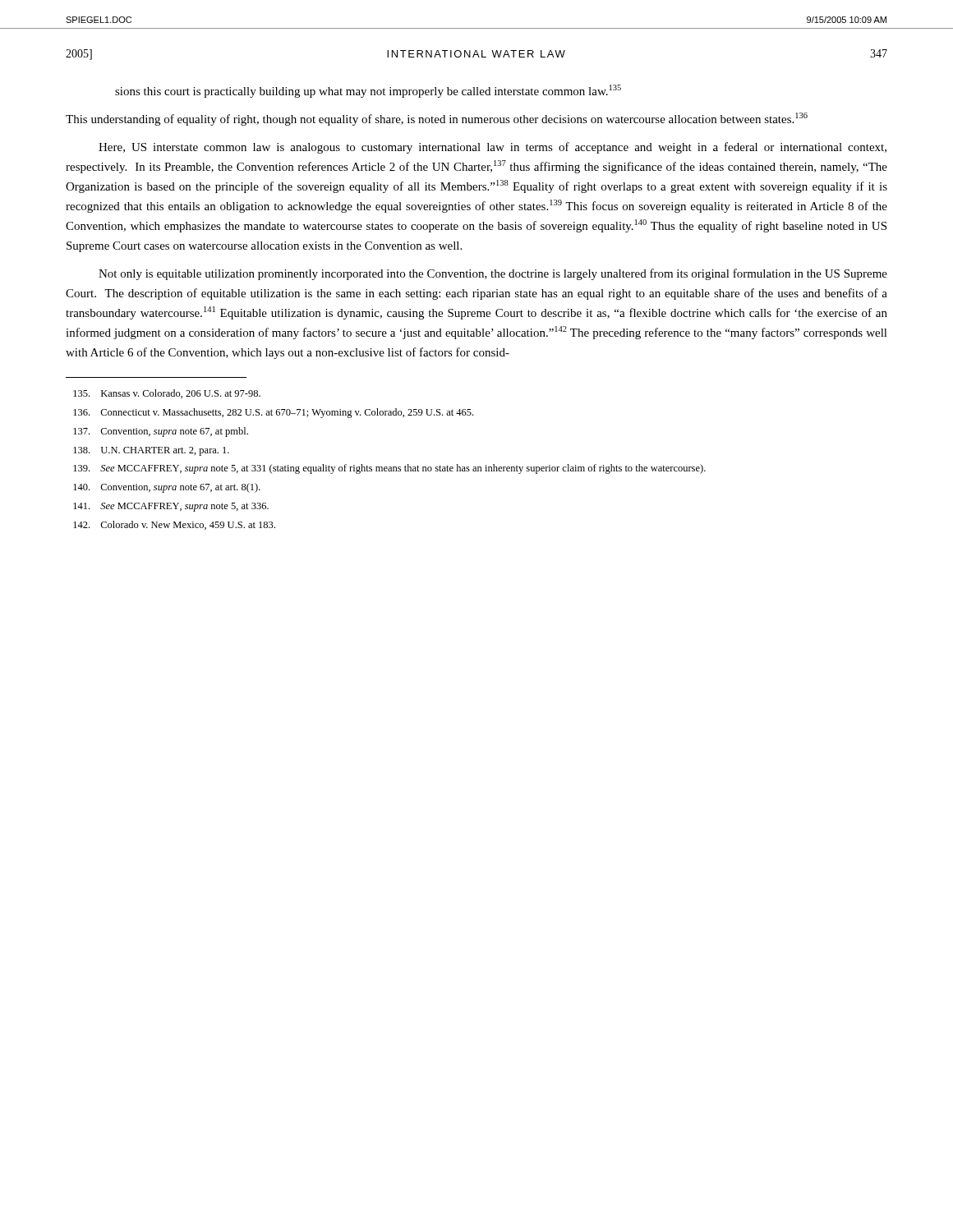Select the text block containing "Not only is equitable utilization"
The image size is (953, 1232).
(x=476, y=313)
